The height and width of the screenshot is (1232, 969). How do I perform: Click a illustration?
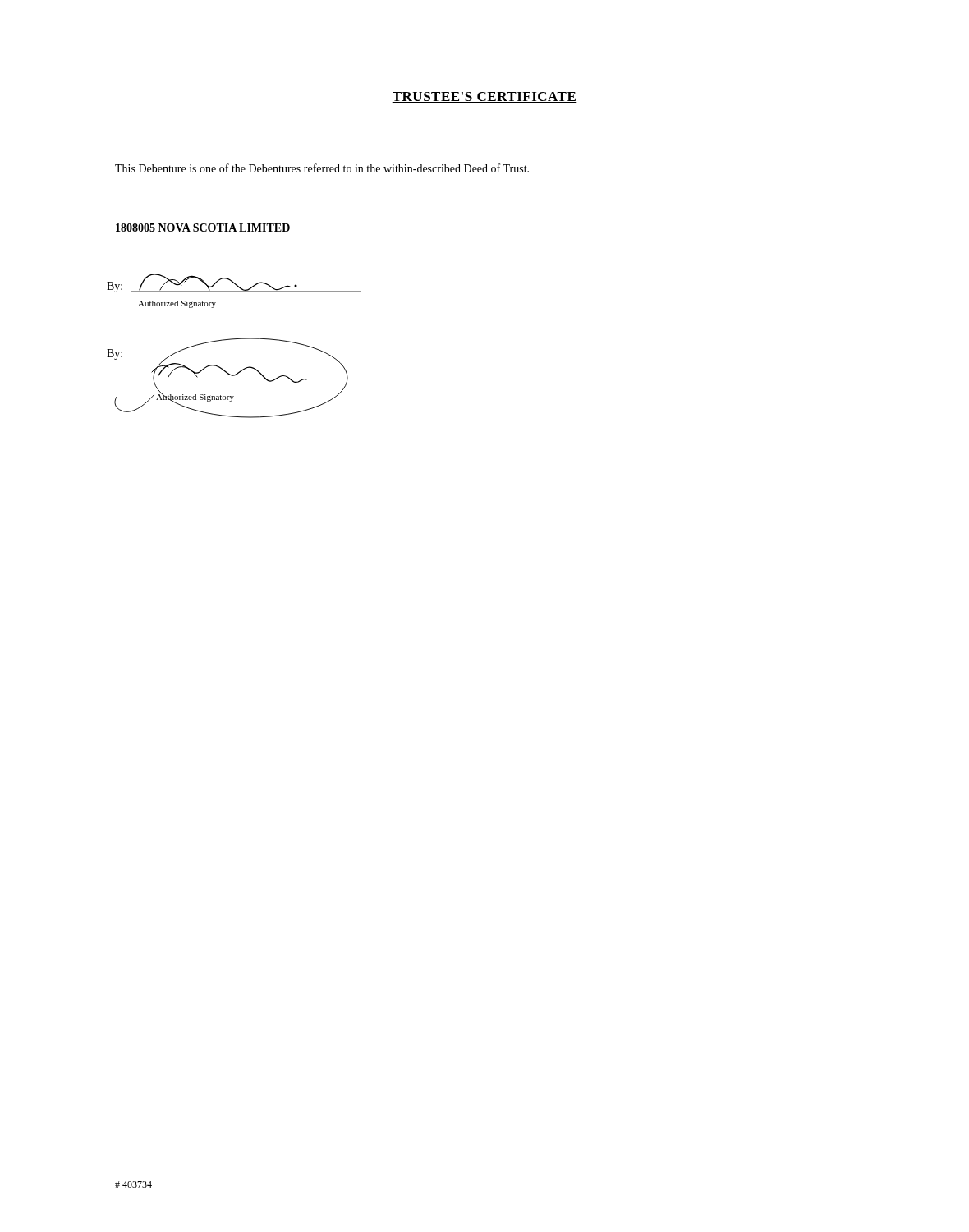pos(271,345)
